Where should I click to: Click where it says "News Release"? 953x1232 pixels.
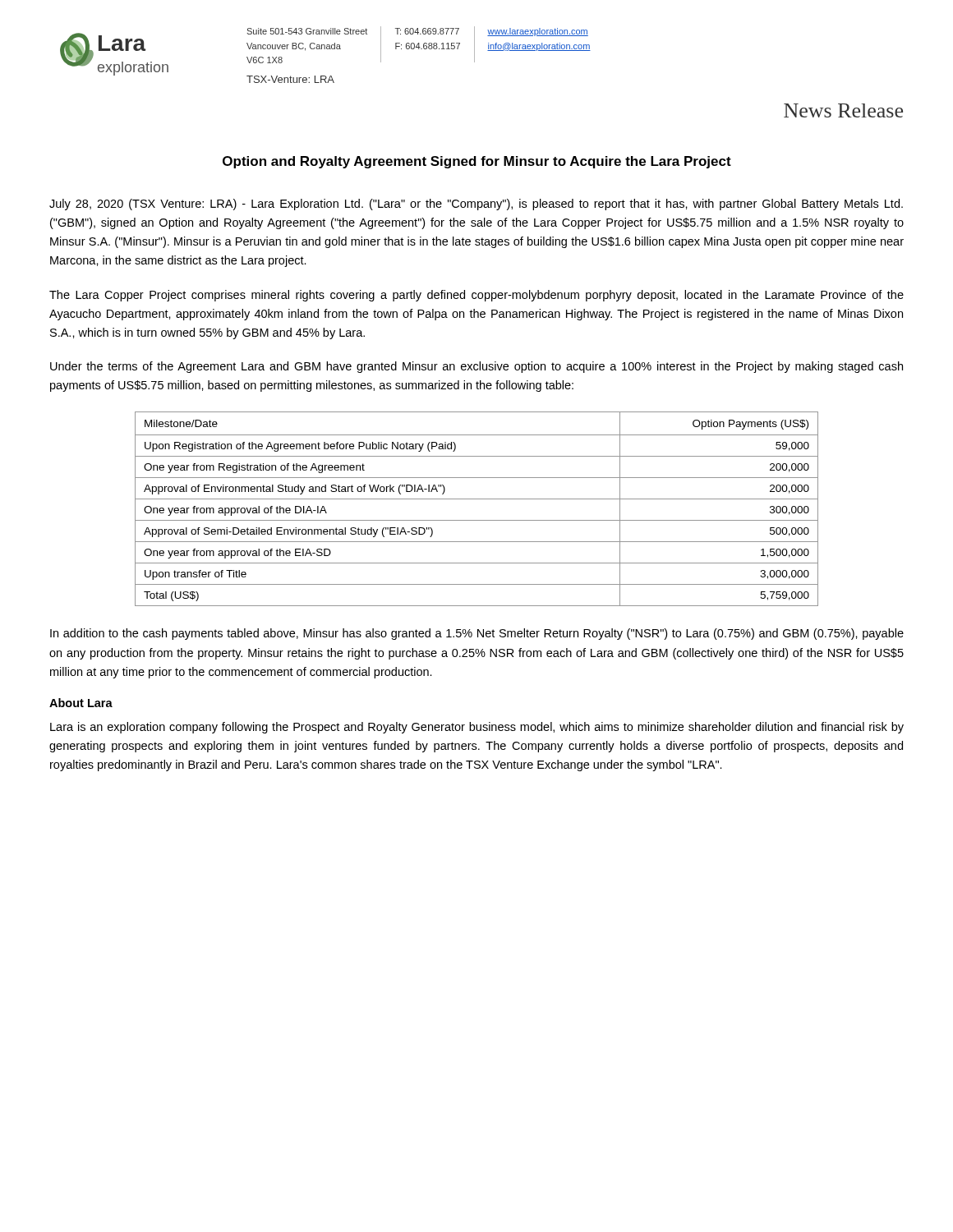[844, 110]
